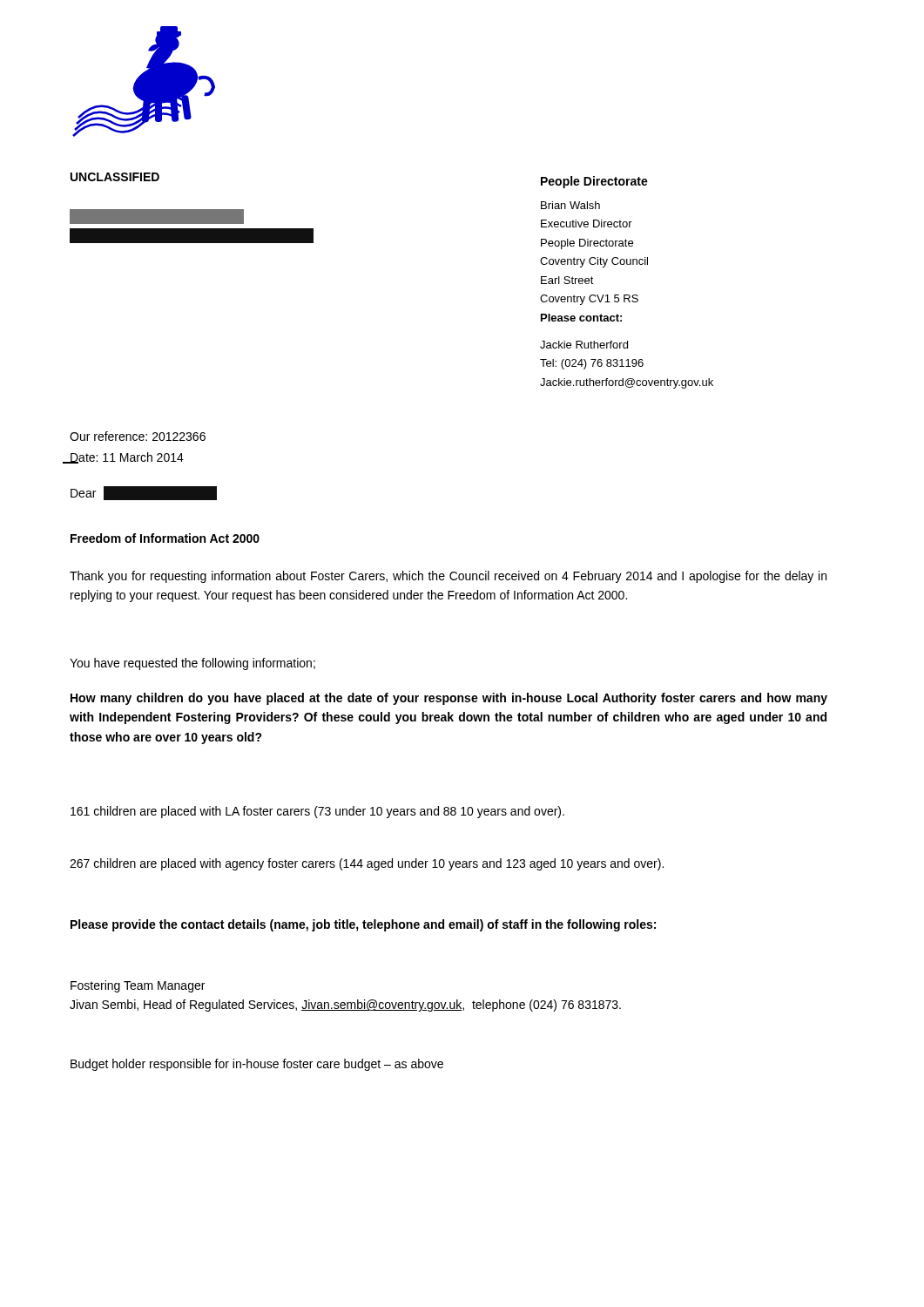Where does it say "People Directorate"?
The height and width of the screenshot is (1307, 924).
click(x=594, y=181)
